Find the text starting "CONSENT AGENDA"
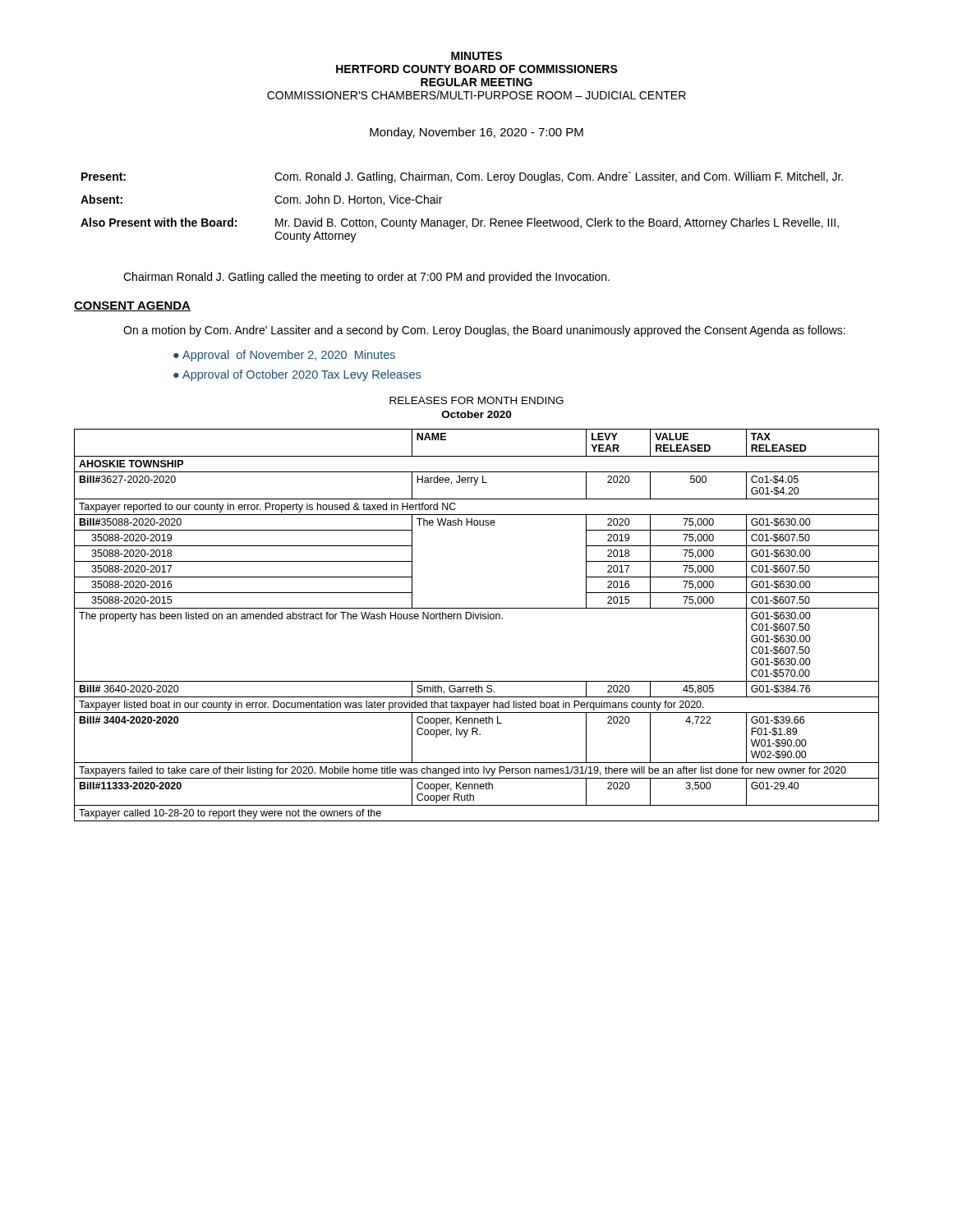This screenshot has width=953, height=1232. click(x=132, y=305)
